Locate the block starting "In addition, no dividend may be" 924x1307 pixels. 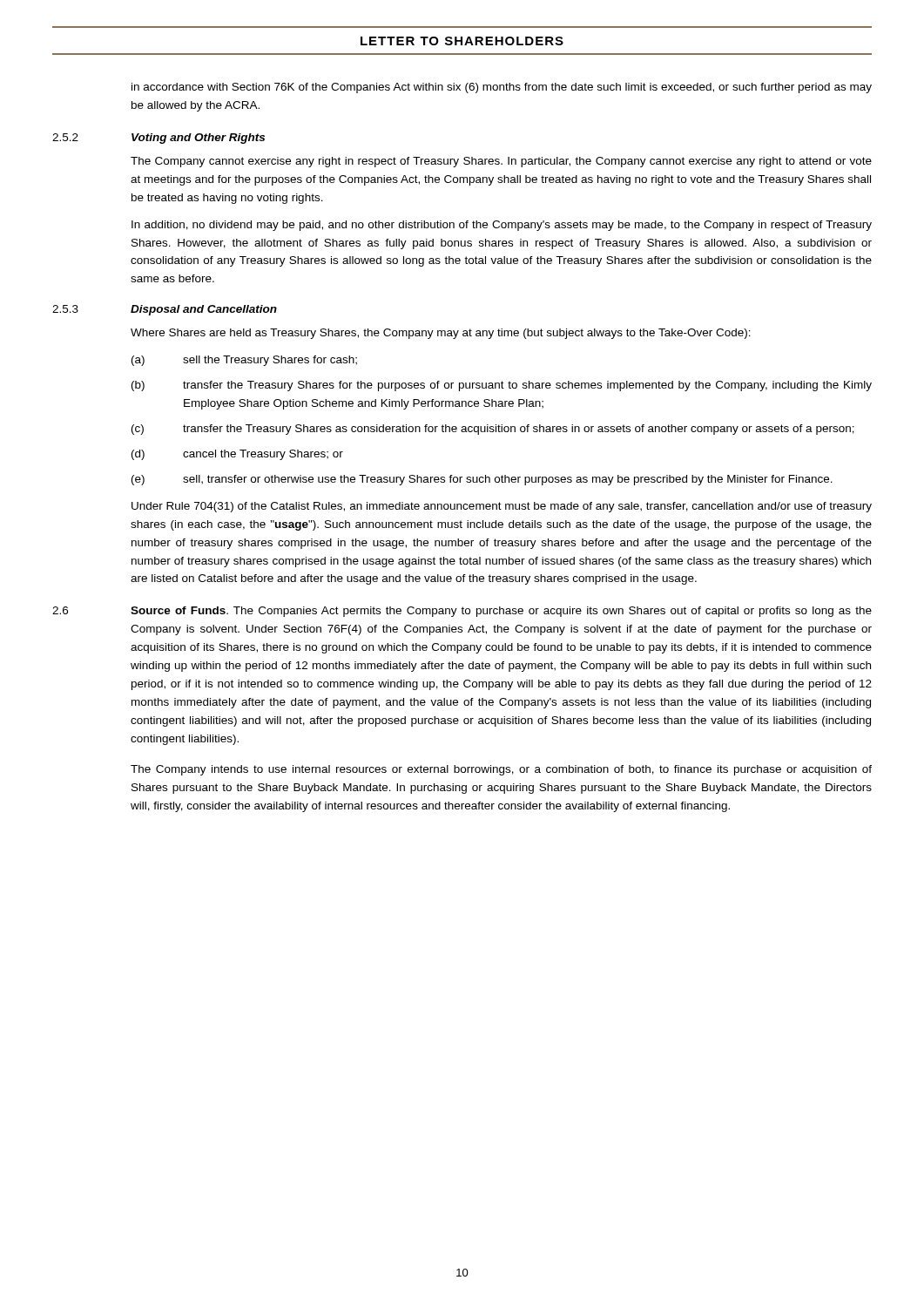501,251
